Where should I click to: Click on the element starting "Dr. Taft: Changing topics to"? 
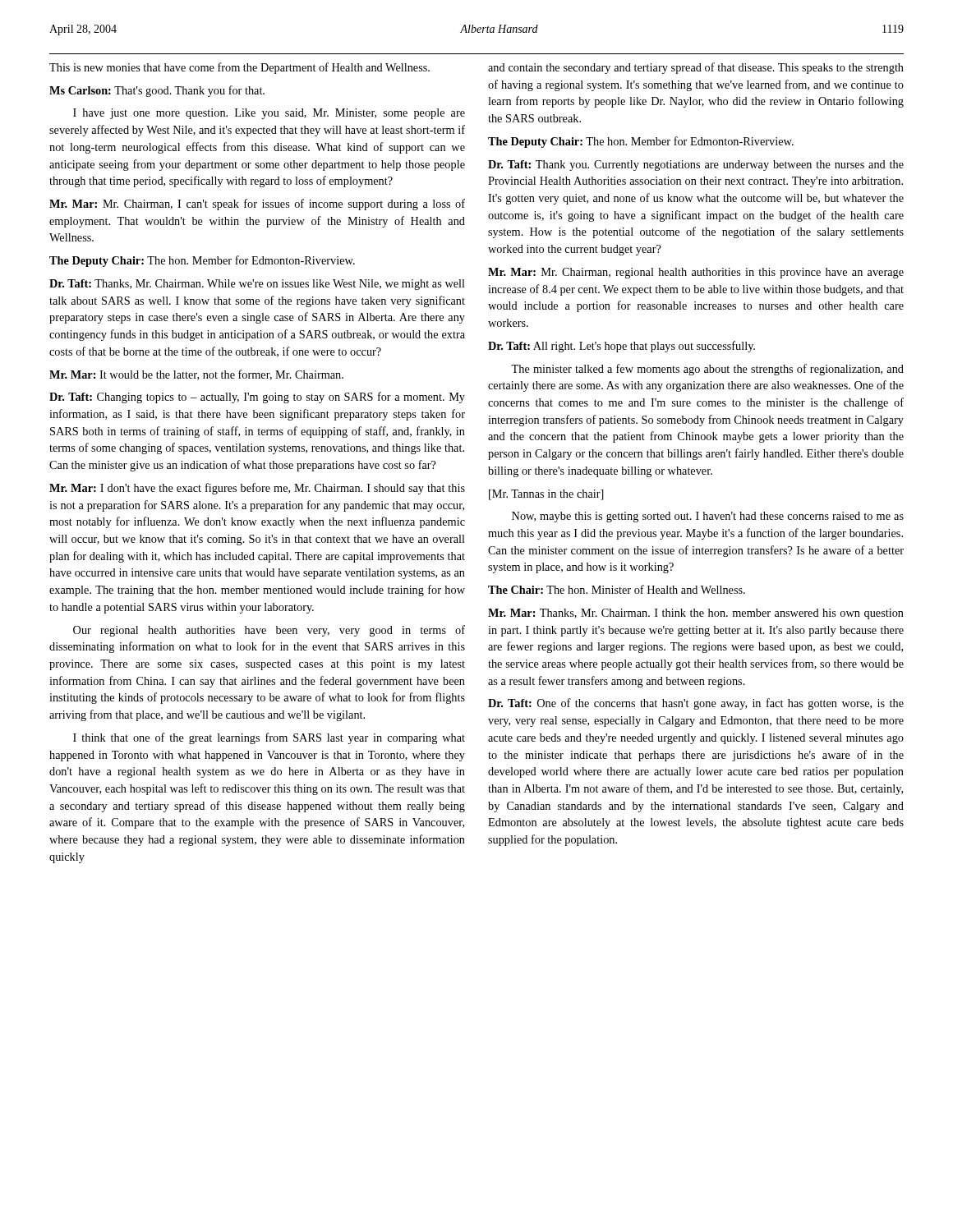click(x=257, y=431)
